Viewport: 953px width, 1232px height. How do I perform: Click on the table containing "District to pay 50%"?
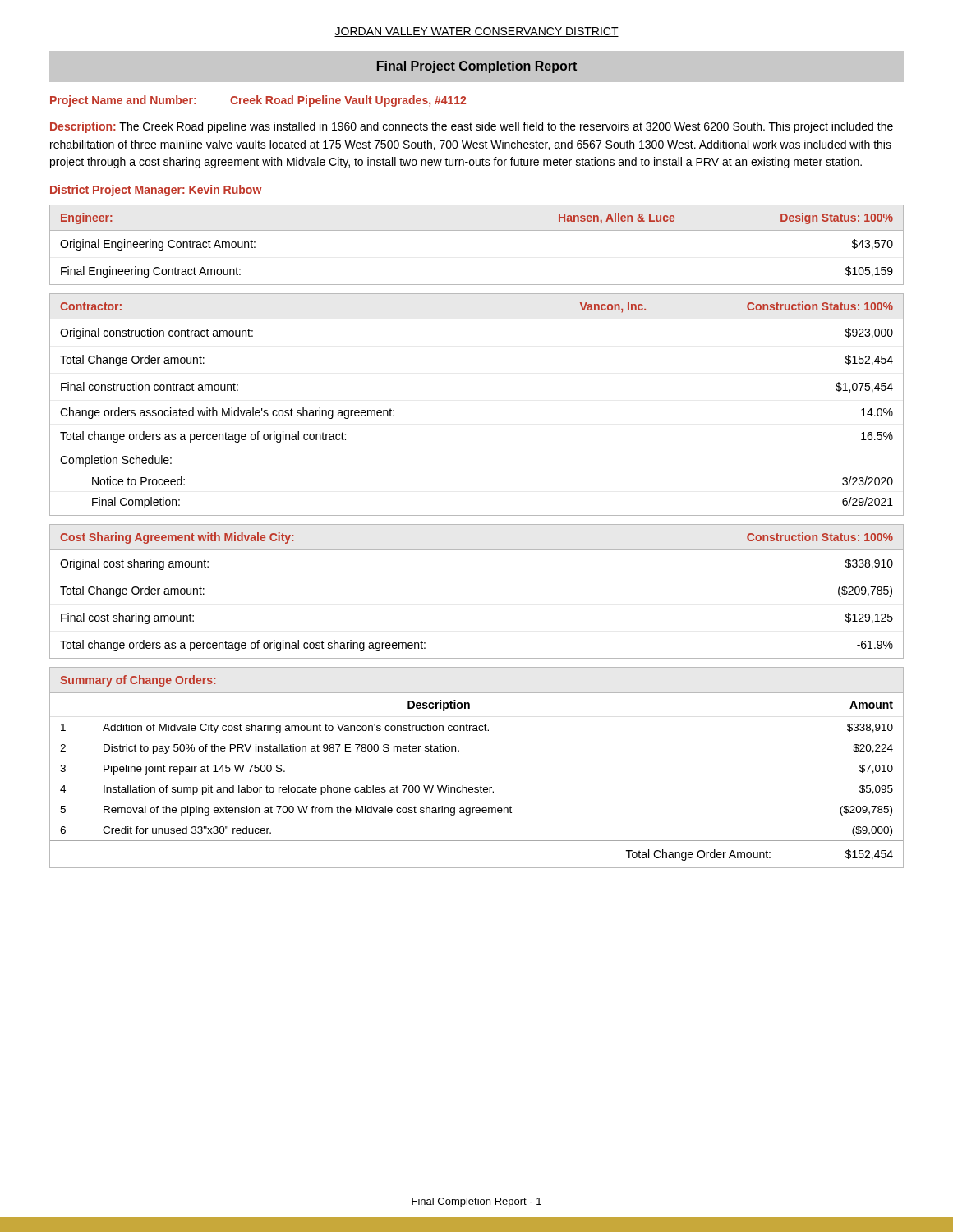click(476, 768)
